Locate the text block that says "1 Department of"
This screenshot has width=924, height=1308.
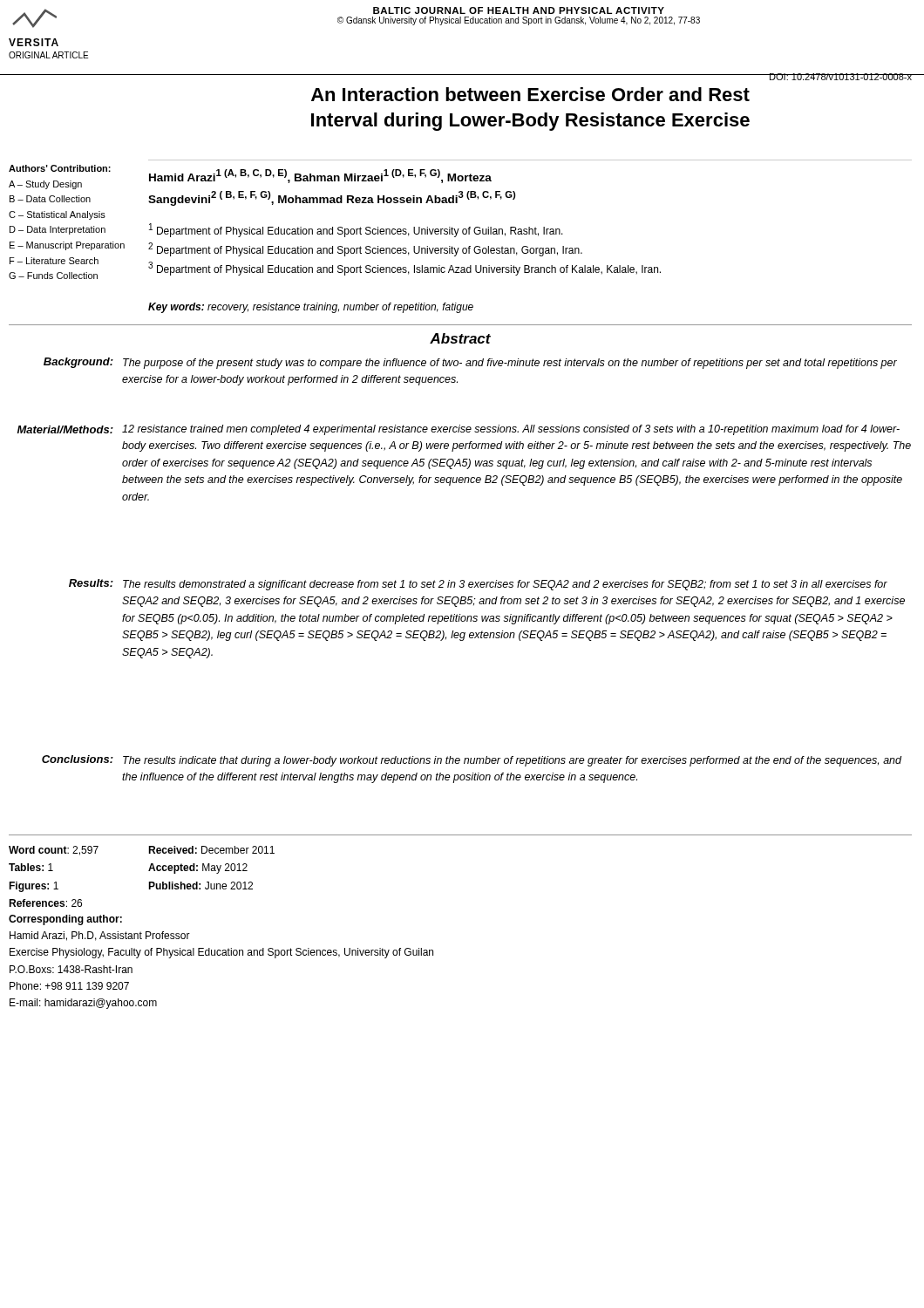tap(405, 249)
